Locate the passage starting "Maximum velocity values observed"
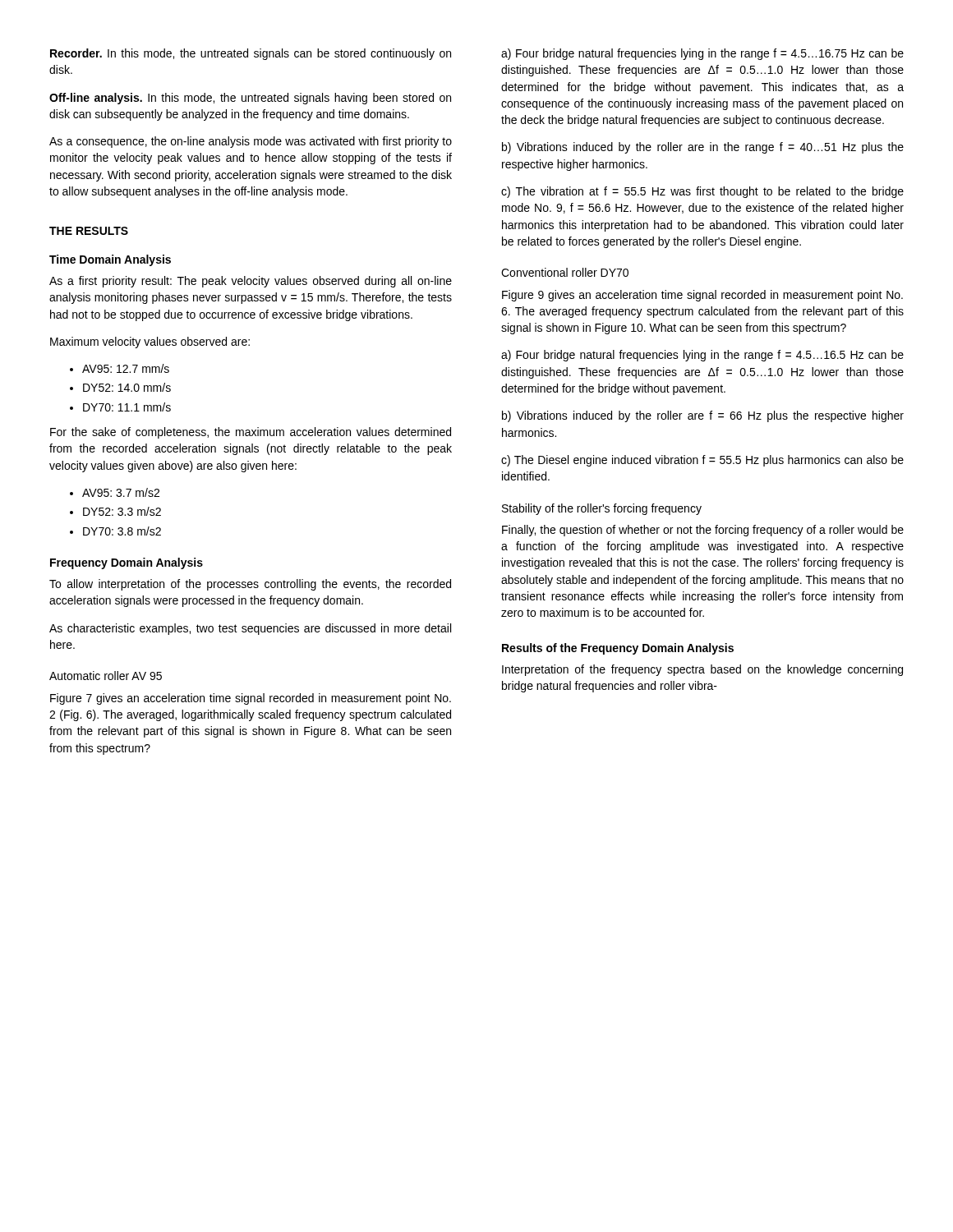 click(251, 342)
